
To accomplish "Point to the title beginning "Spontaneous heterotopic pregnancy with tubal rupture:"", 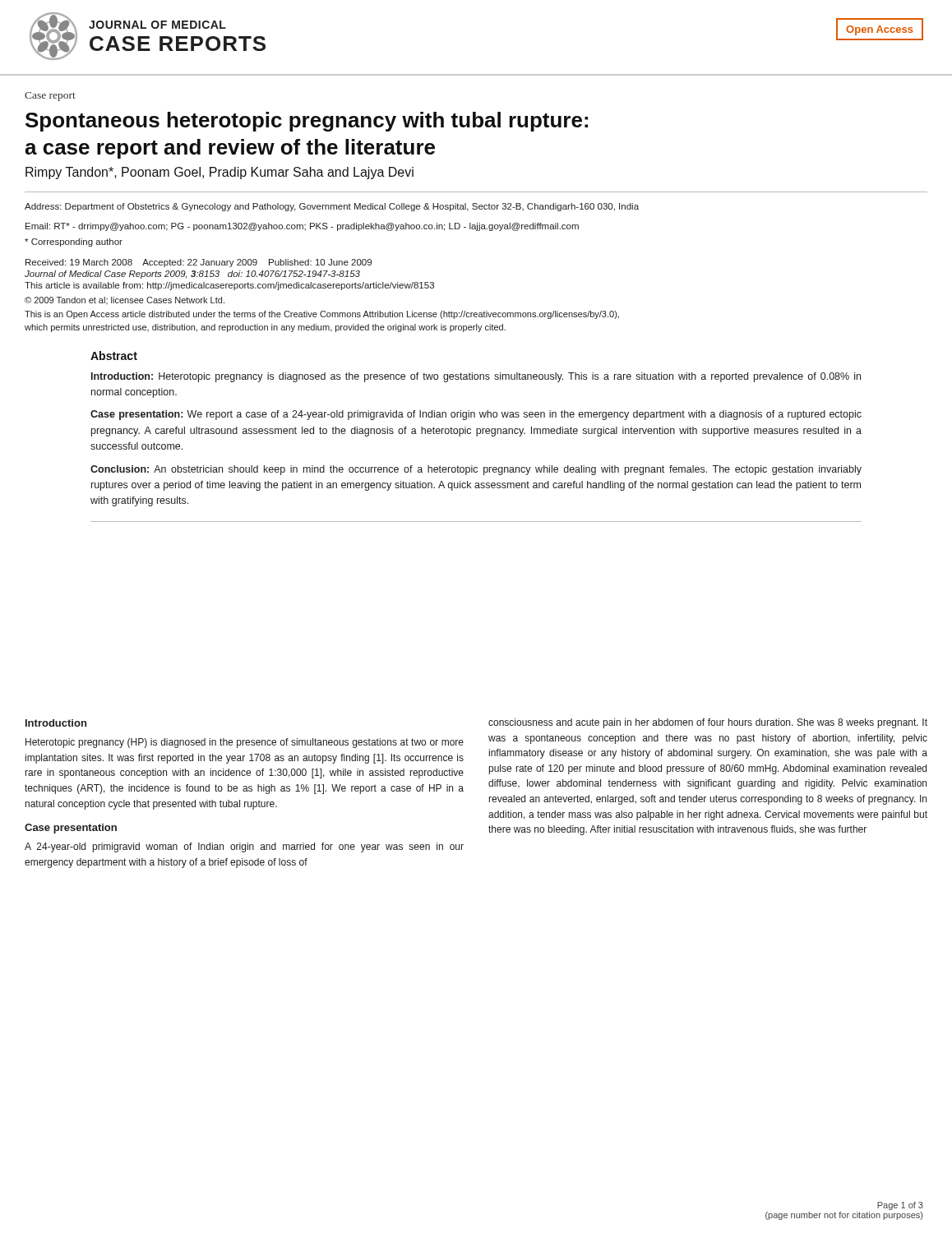I will (307, 133).
